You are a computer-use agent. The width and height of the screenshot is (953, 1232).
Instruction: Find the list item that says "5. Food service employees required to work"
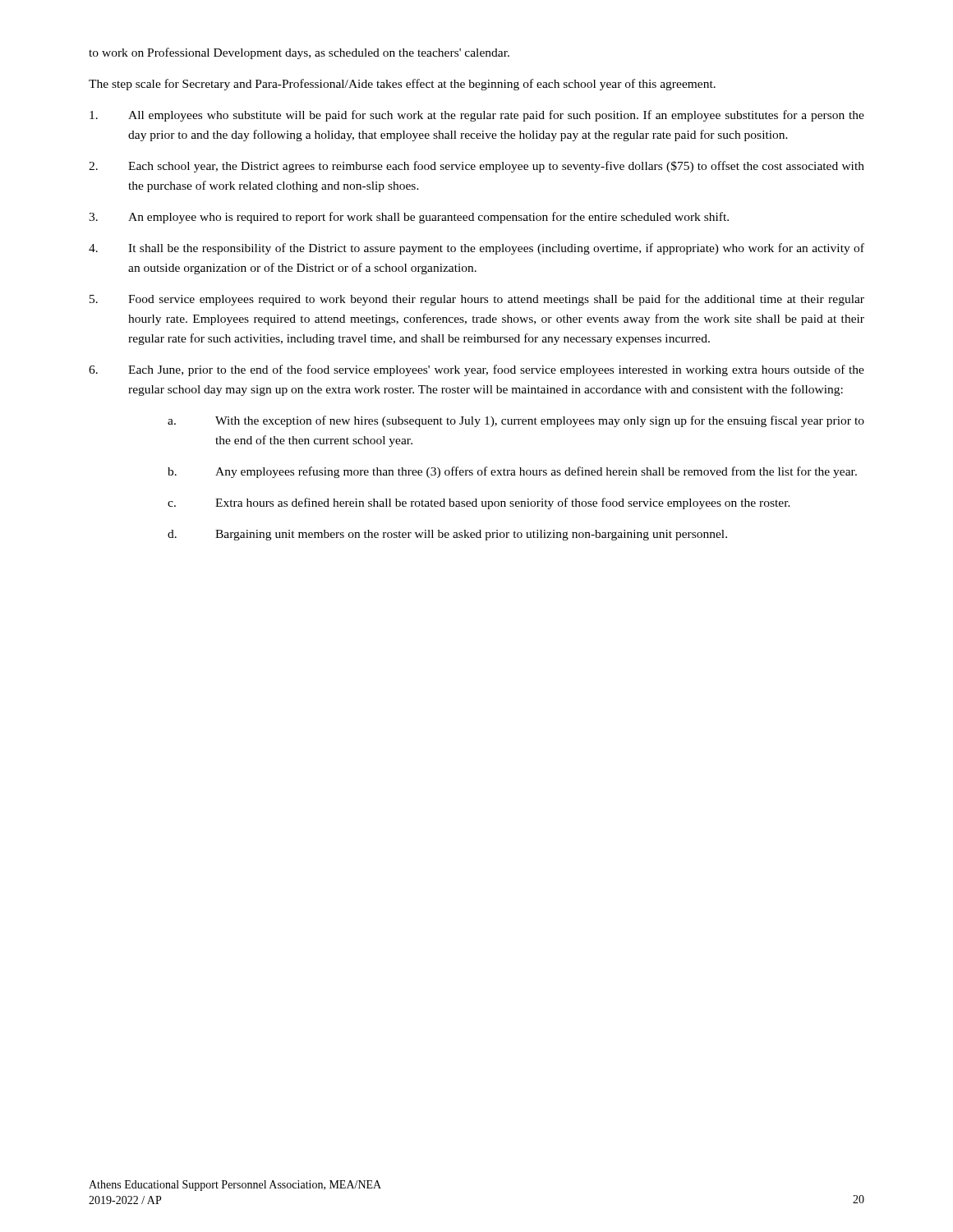pyautogui.click(x=476, y=319)
